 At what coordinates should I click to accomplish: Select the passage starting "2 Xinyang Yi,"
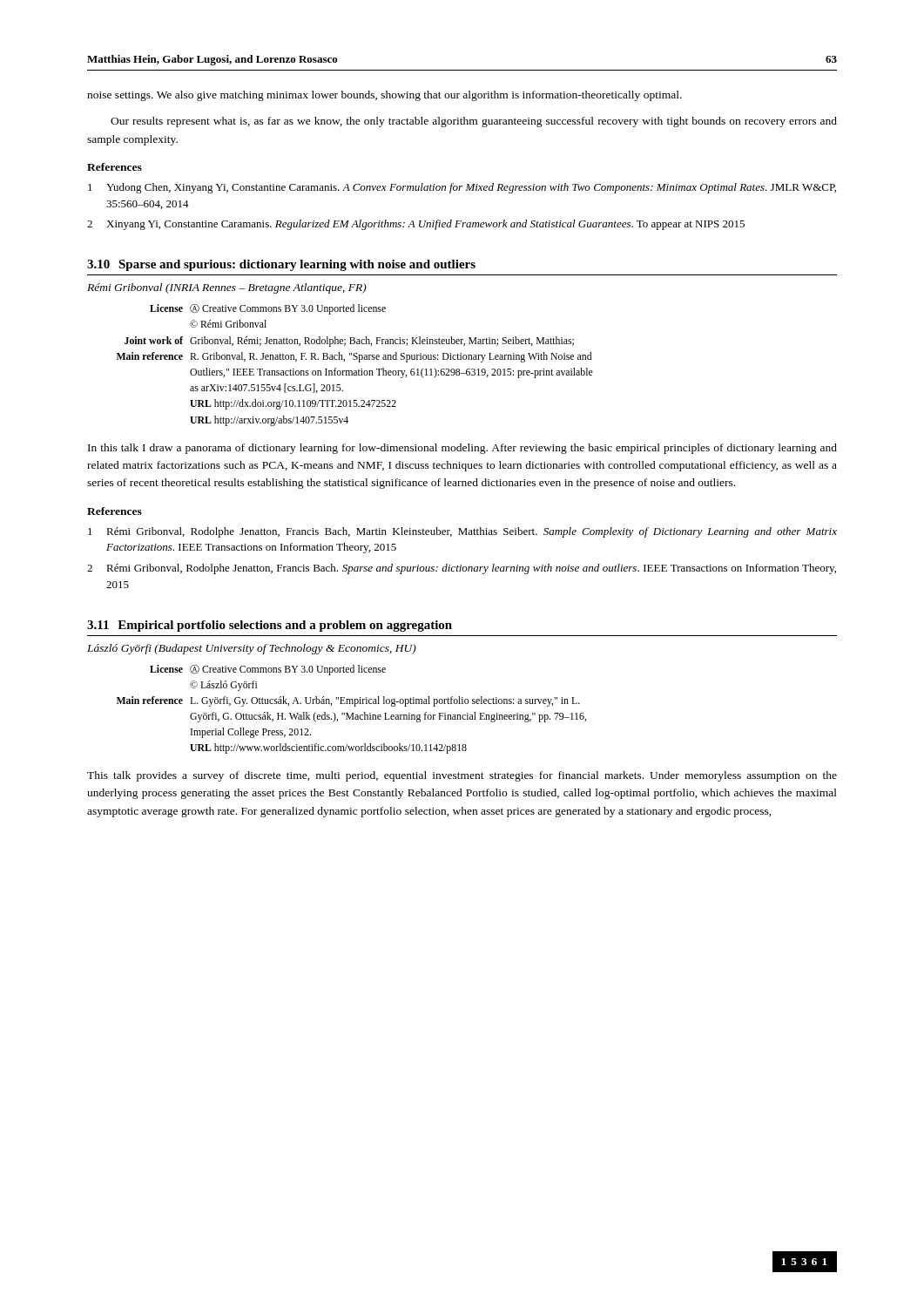(x=462, y=225)
